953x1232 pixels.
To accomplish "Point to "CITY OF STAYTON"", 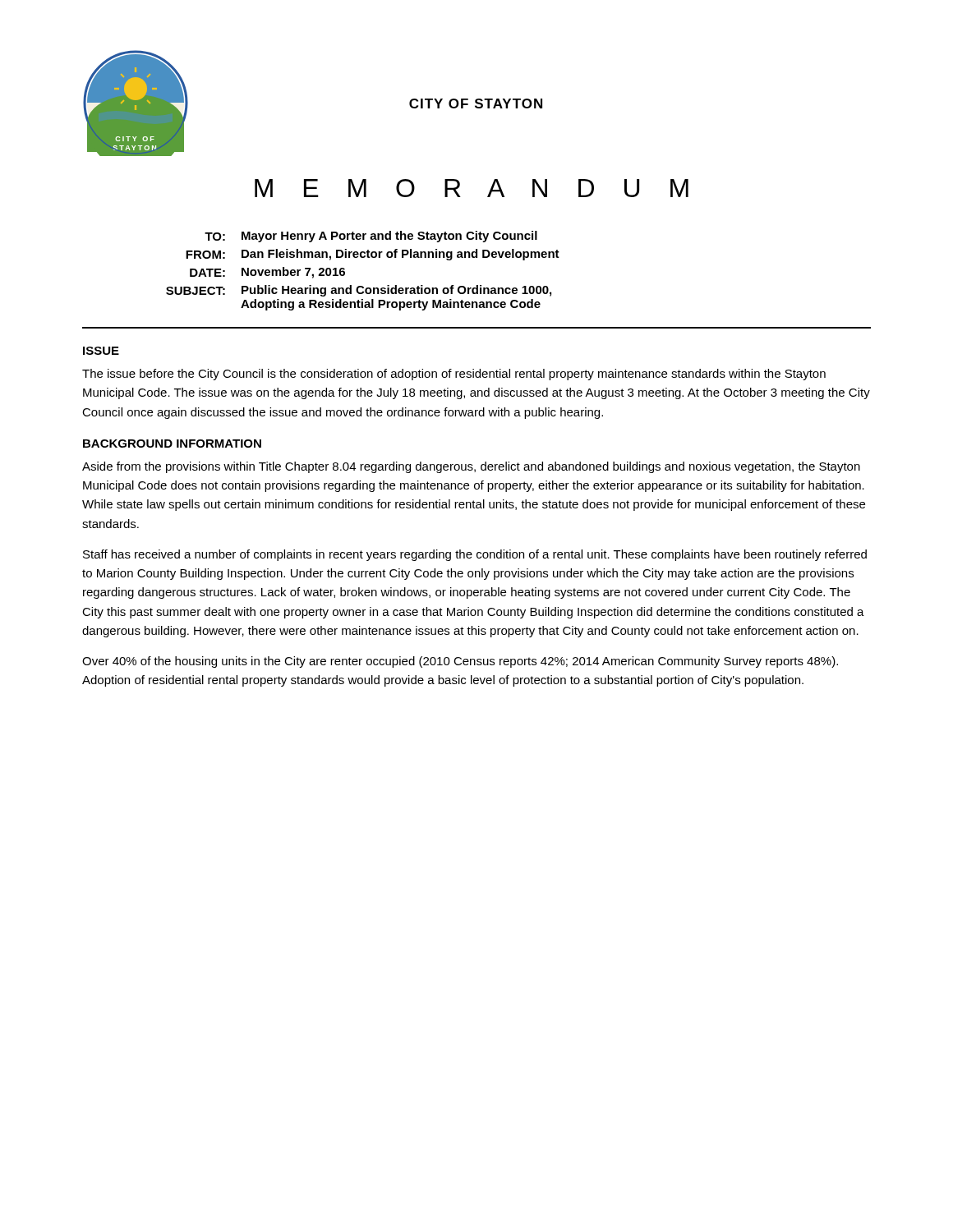I will point(476,103).
